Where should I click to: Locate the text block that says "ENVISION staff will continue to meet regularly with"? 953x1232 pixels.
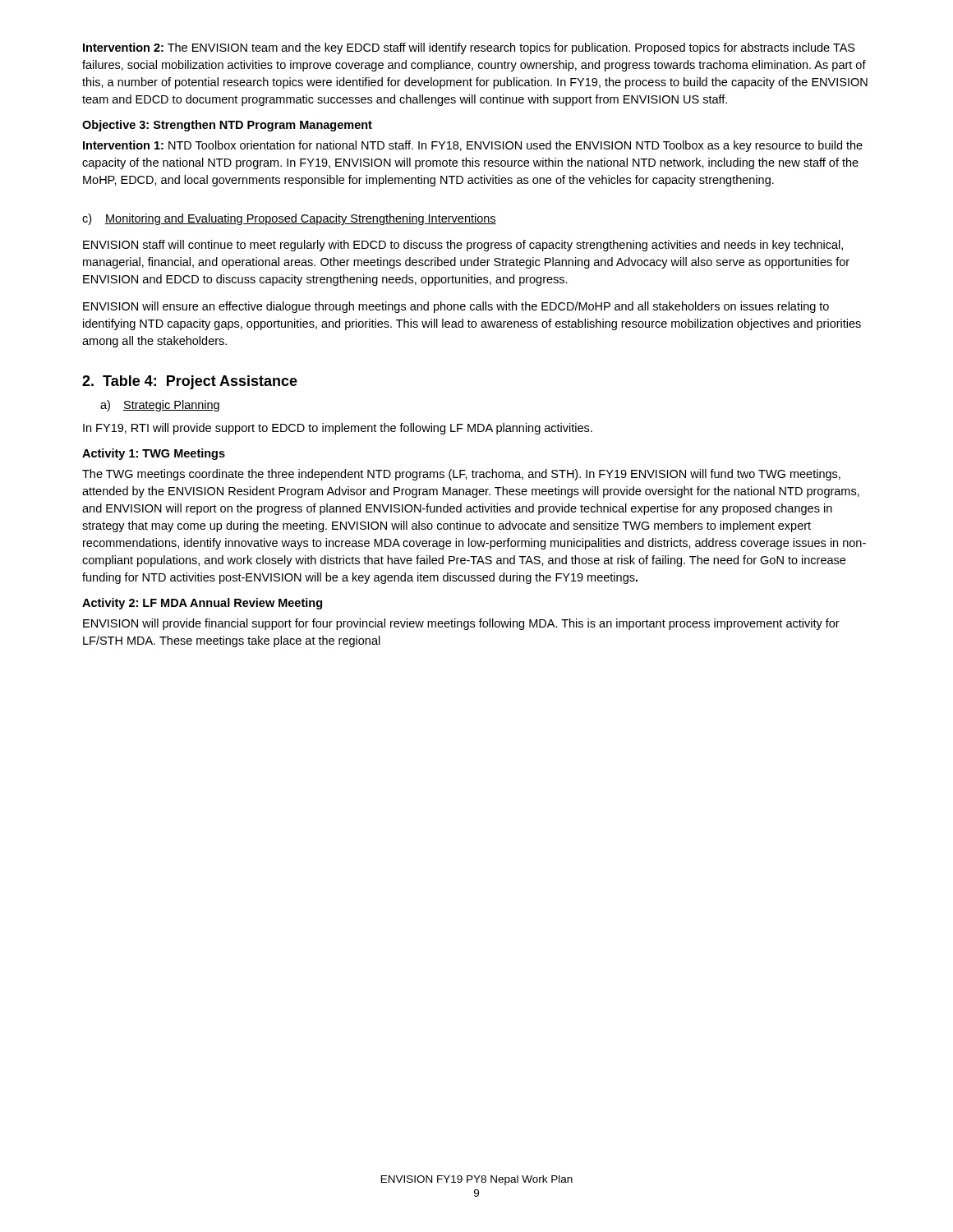pos(476,263)
